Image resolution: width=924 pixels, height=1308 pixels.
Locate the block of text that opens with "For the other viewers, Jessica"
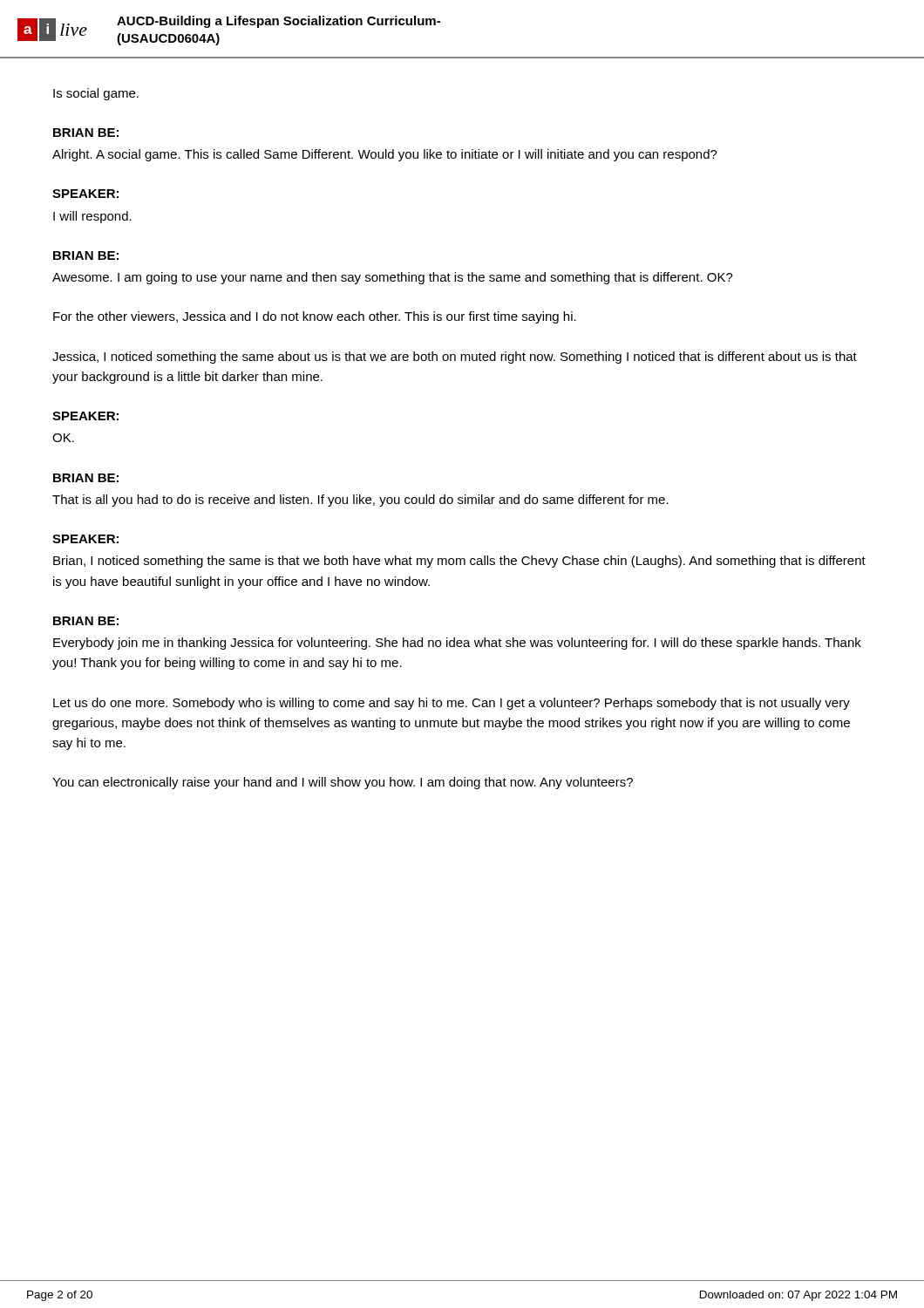click(x=315, y=316)
